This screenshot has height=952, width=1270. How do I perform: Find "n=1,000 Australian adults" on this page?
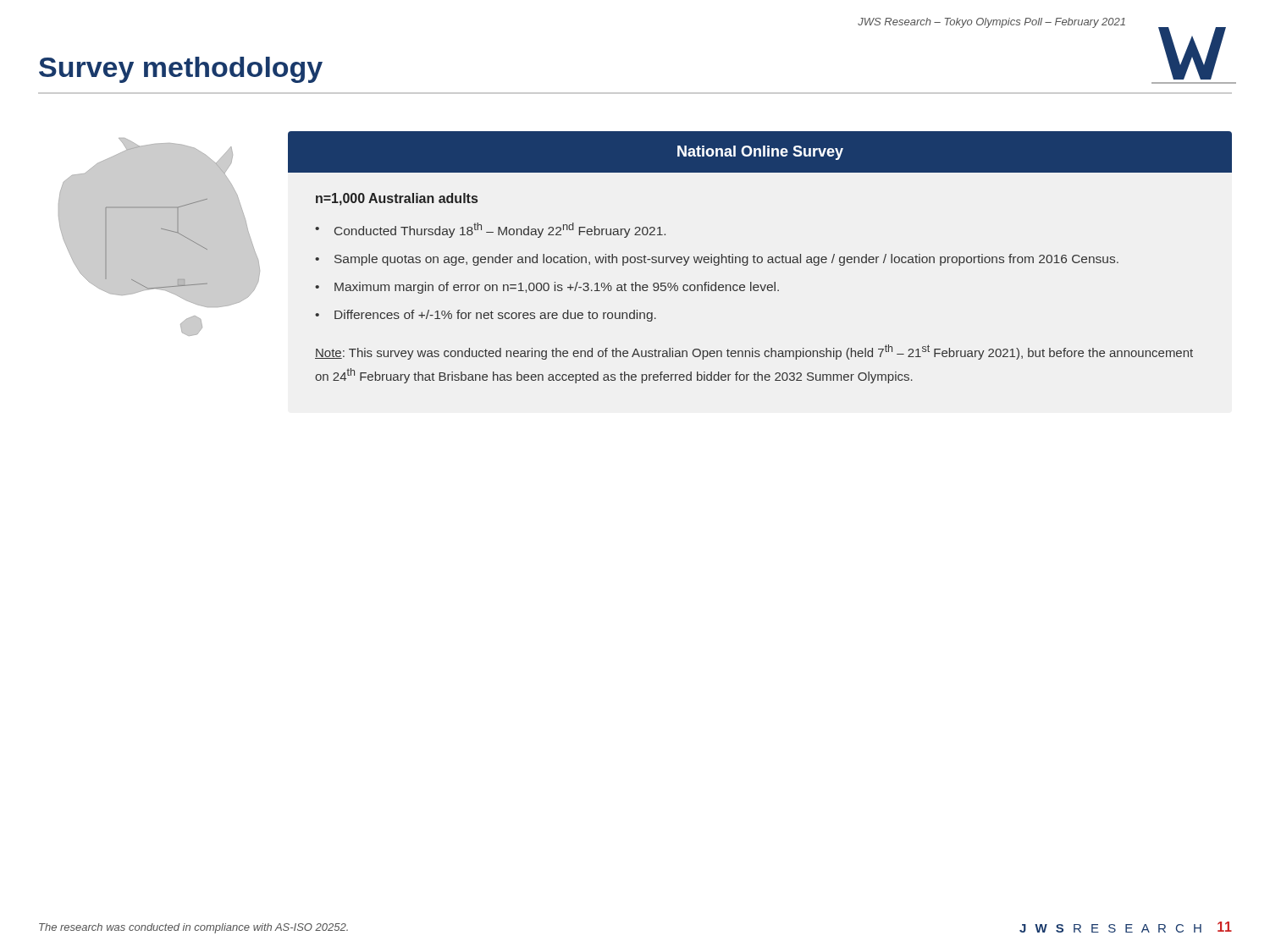coord(397,198)
